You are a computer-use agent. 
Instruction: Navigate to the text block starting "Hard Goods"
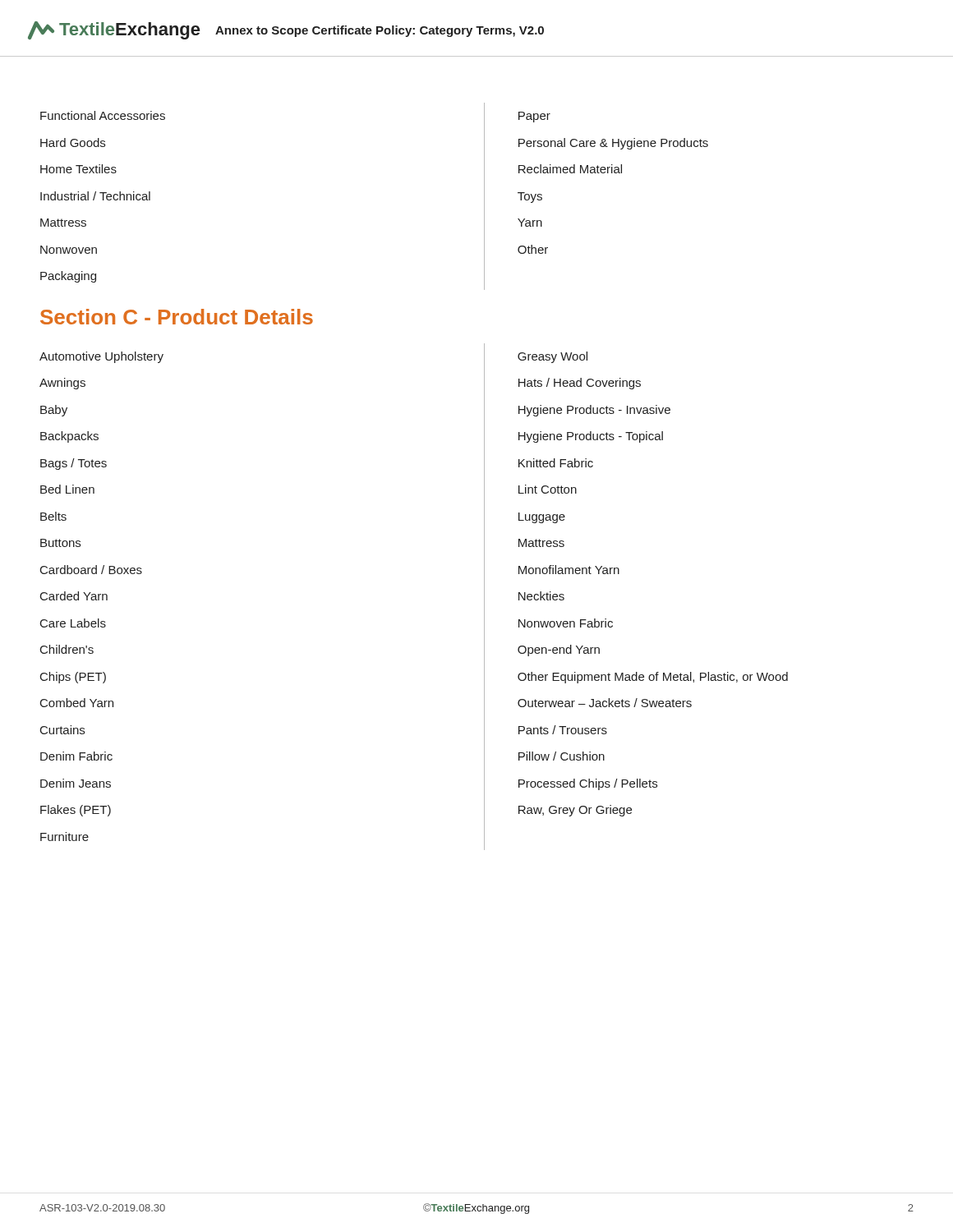pos(73,142)
